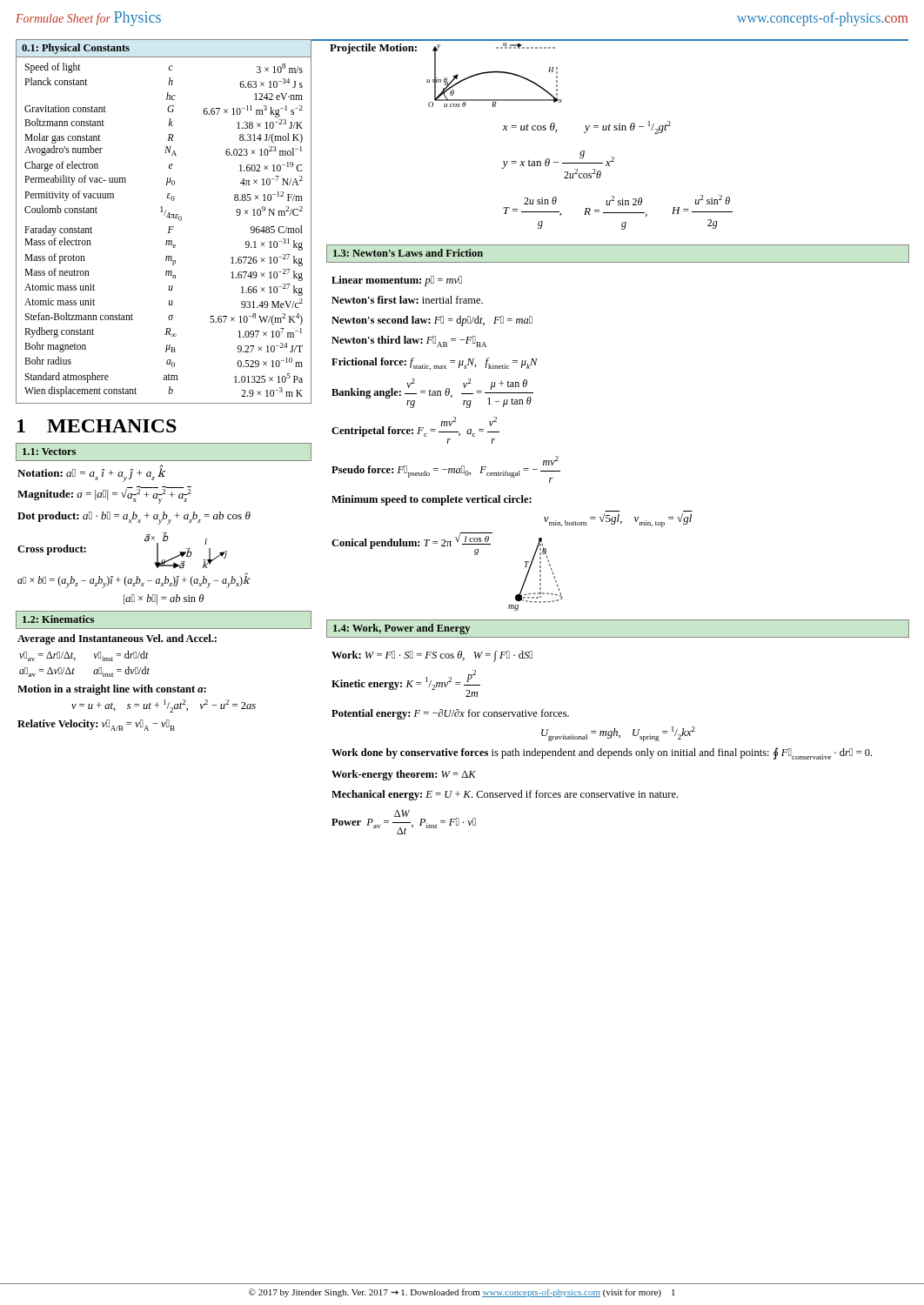This screenshot has height=1305, width=924.
Task: Click on the passage starting "vmin, bottom = √5gl, vmin, top"
Action: point(618,519)
